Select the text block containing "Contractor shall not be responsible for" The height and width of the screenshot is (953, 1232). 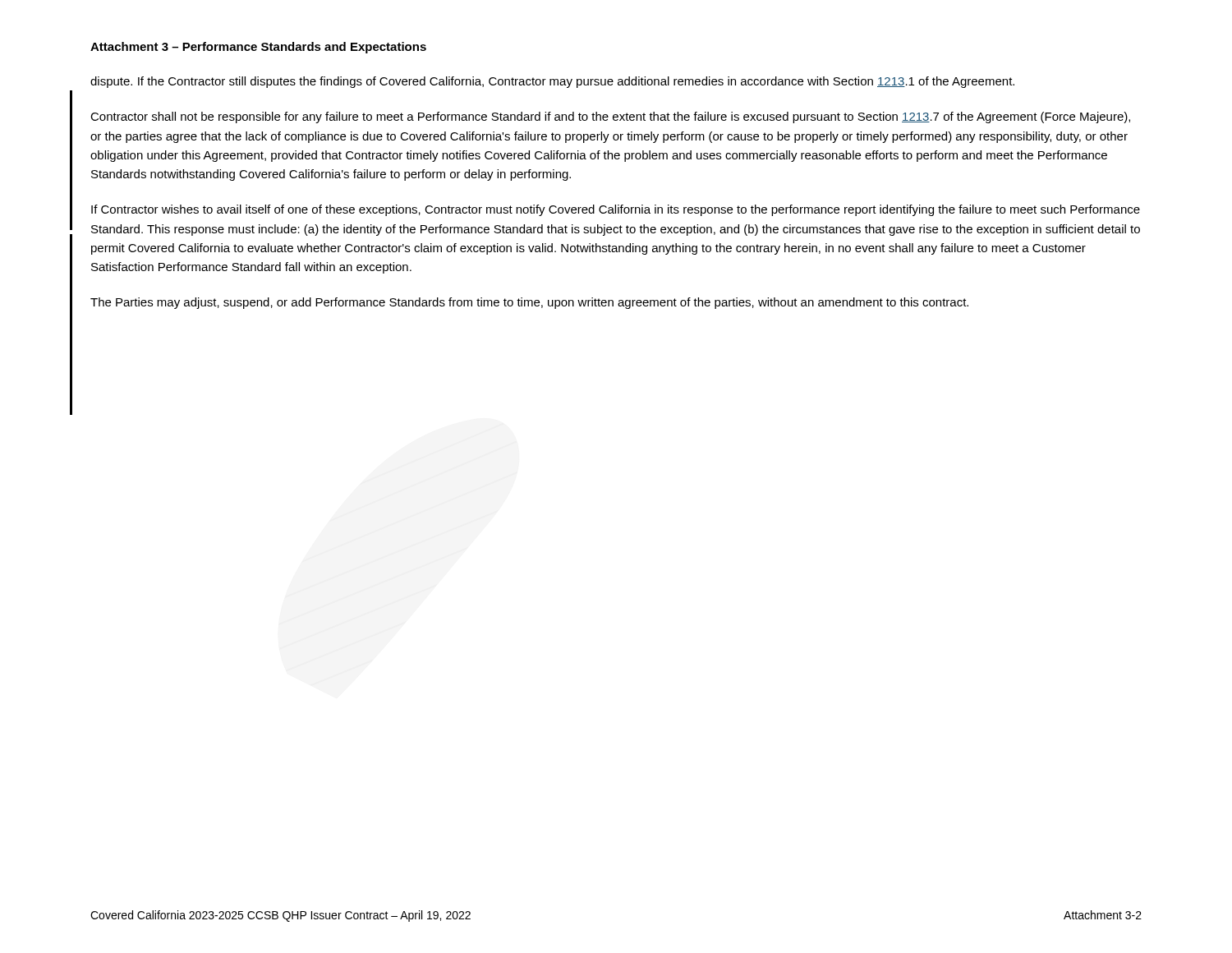click(x=611, y=145)
